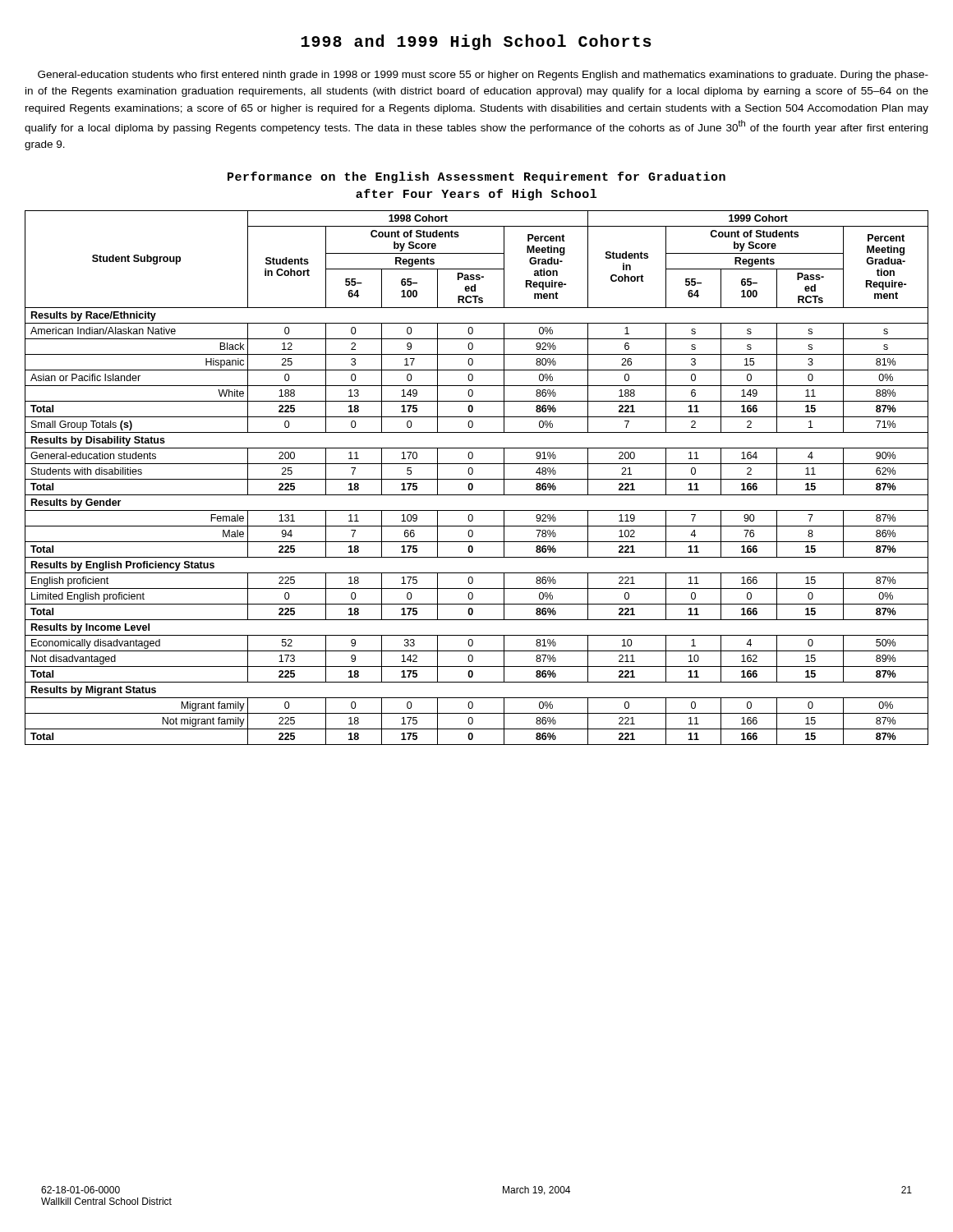
Task: Point to the text starting "after Four Years of"
Action: (476, 195)
